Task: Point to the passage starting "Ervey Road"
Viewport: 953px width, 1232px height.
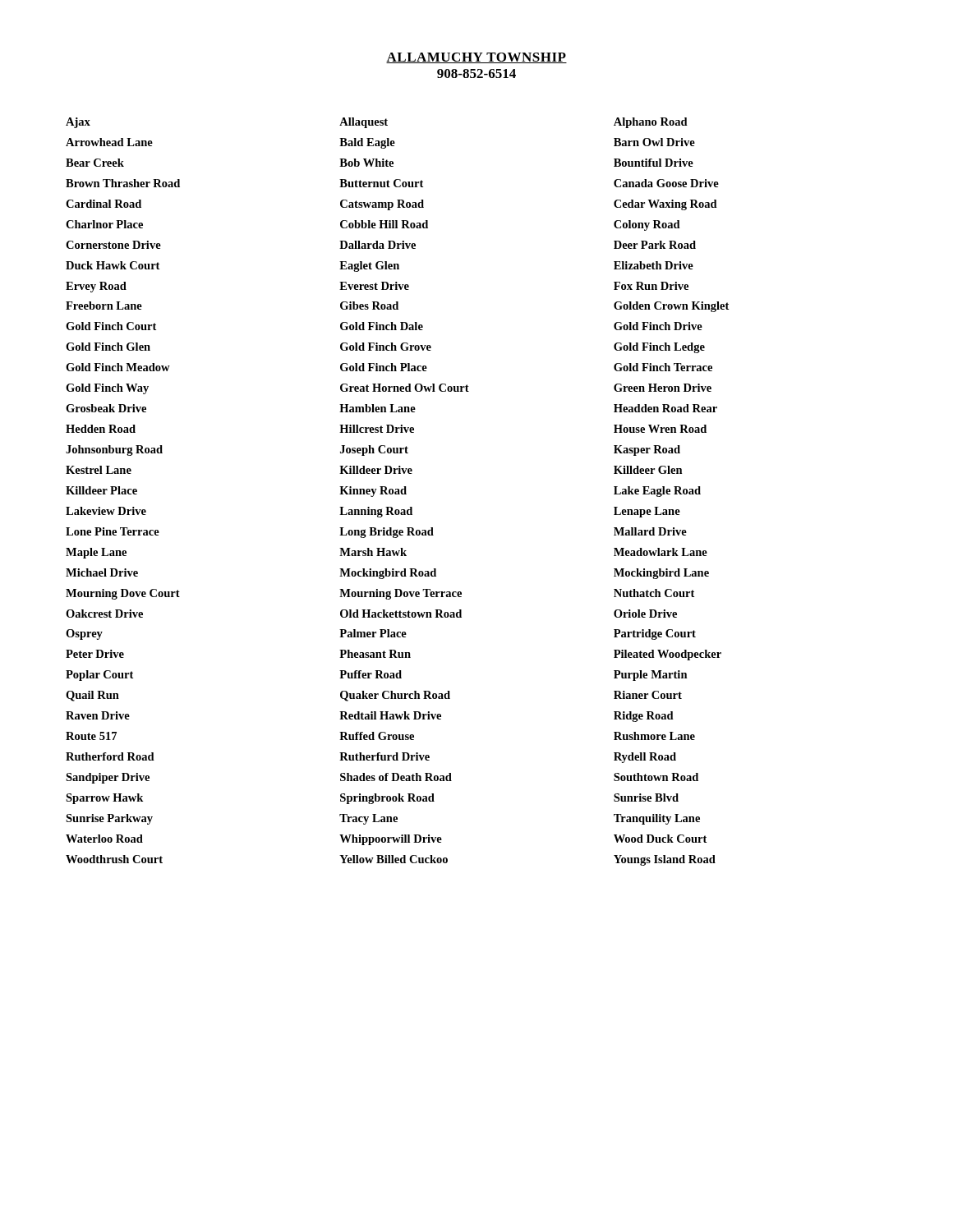Action: [x=96, y=285]
